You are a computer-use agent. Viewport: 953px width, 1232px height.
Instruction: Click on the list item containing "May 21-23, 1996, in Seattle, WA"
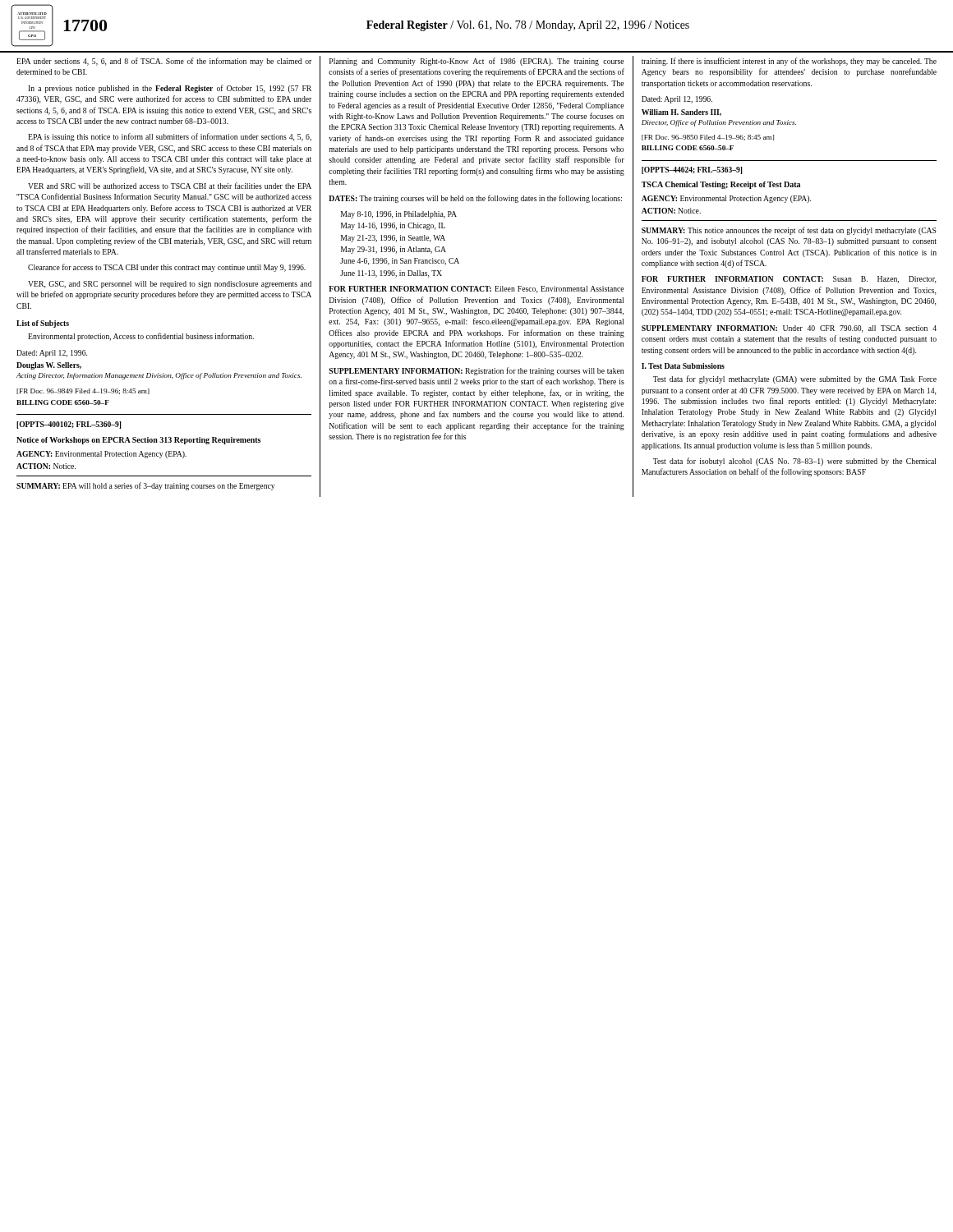(393, 237)
